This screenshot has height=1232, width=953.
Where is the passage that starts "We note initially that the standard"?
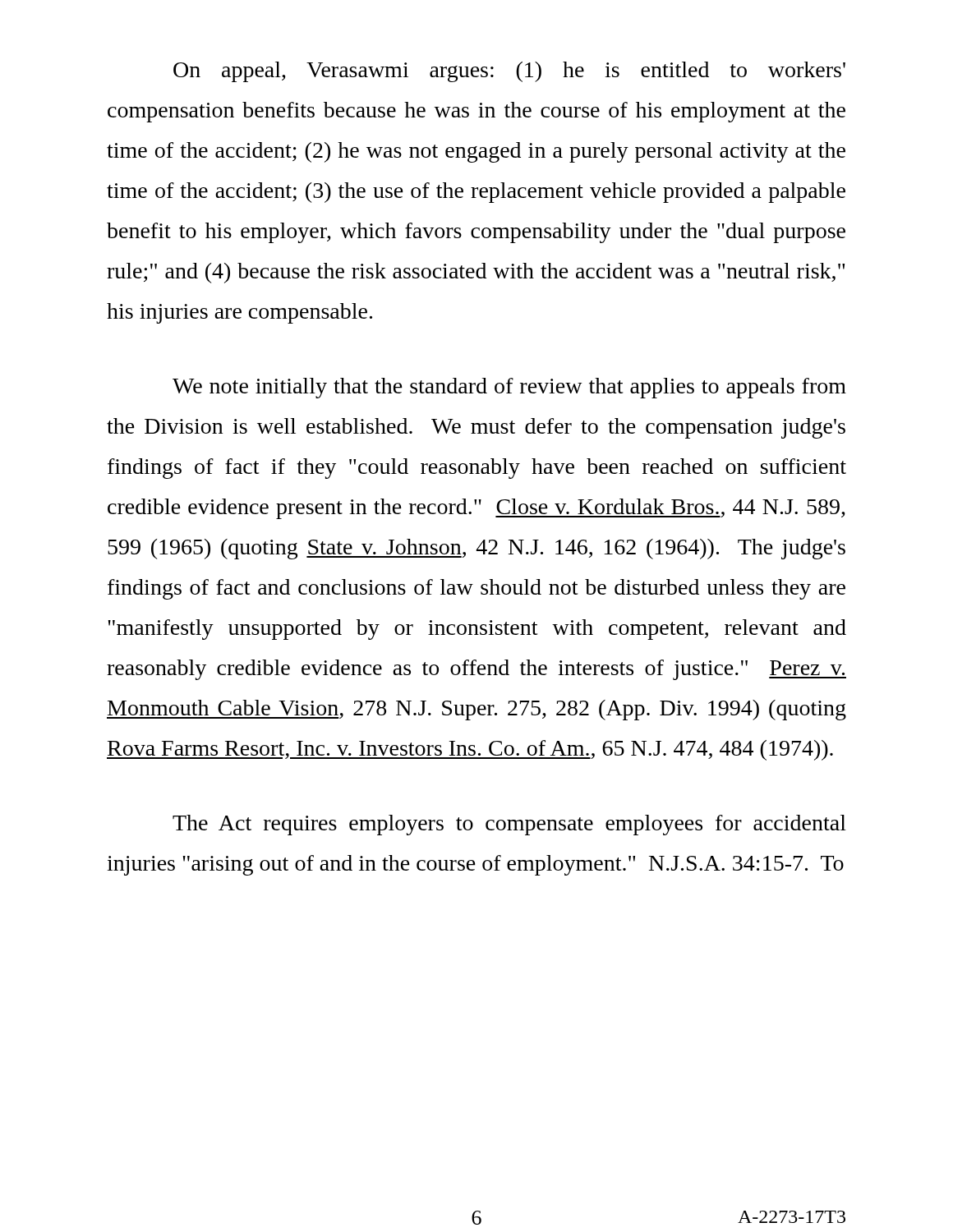pos(509,388)
